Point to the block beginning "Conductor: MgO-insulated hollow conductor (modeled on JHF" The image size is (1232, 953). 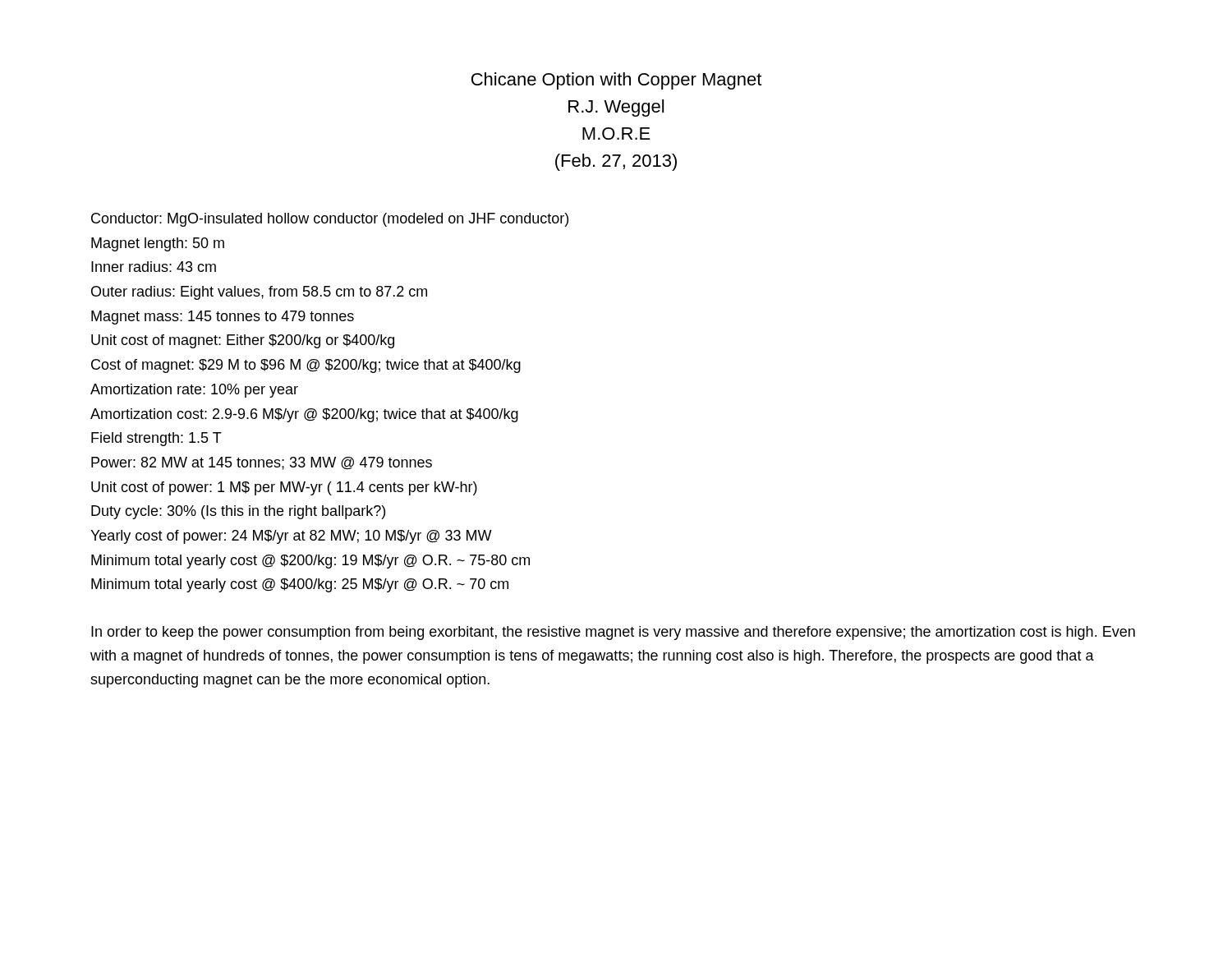(330, 401)
